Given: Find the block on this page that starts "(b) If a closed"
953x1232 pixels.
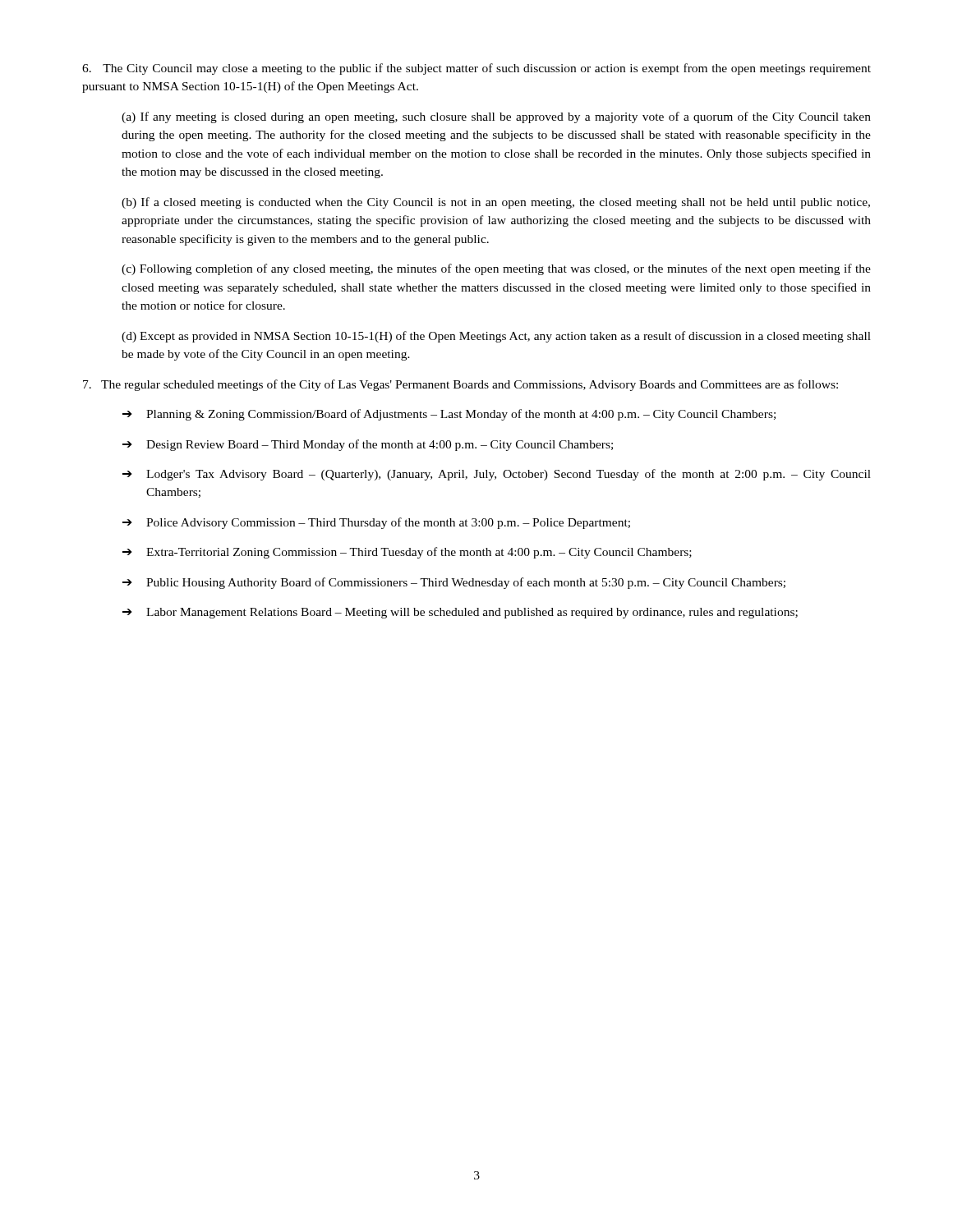Looking at the screenshot, I should (496, 221).
